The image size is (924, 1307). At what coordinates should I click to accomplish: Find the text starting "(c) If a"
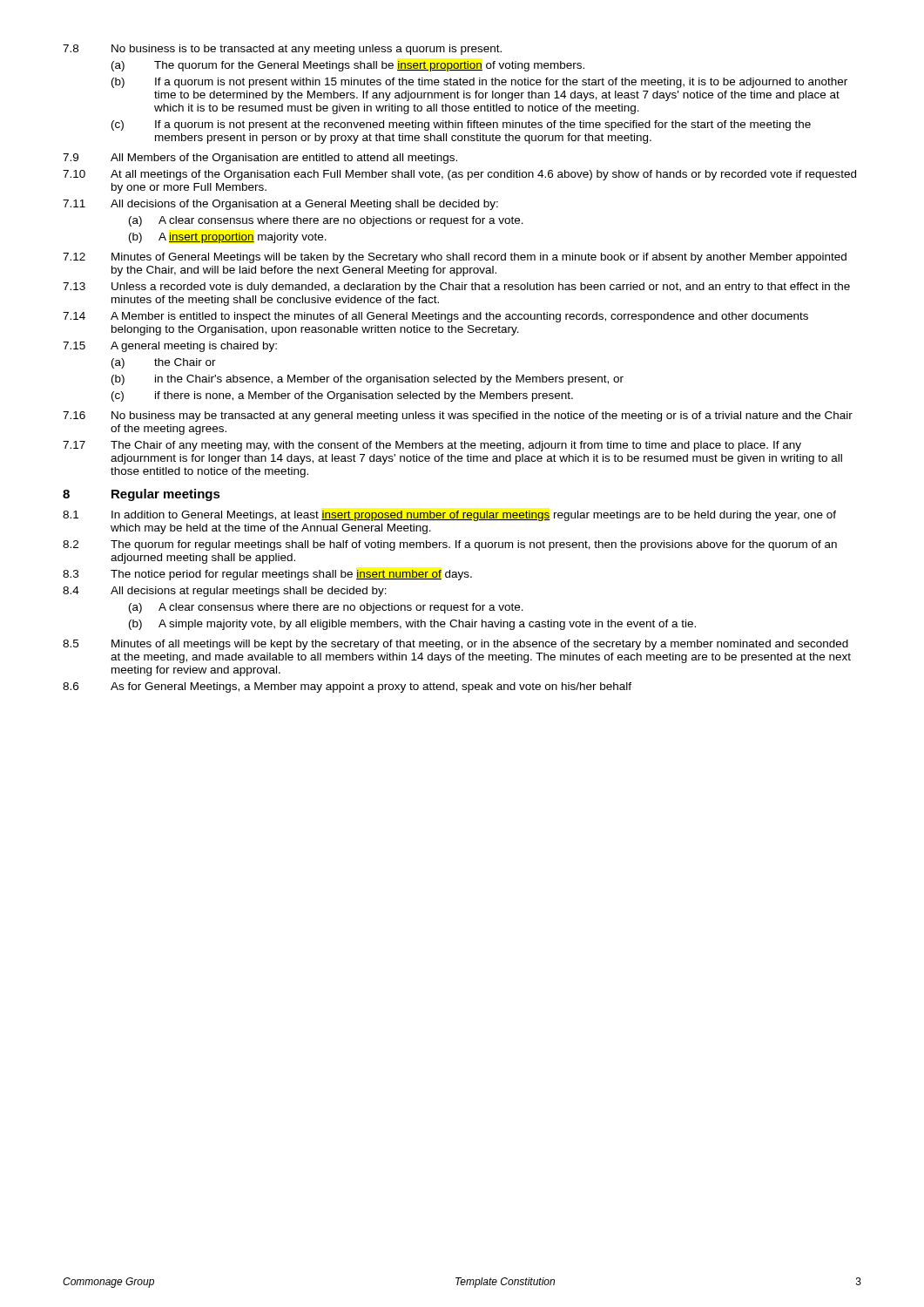pos(486,131)
